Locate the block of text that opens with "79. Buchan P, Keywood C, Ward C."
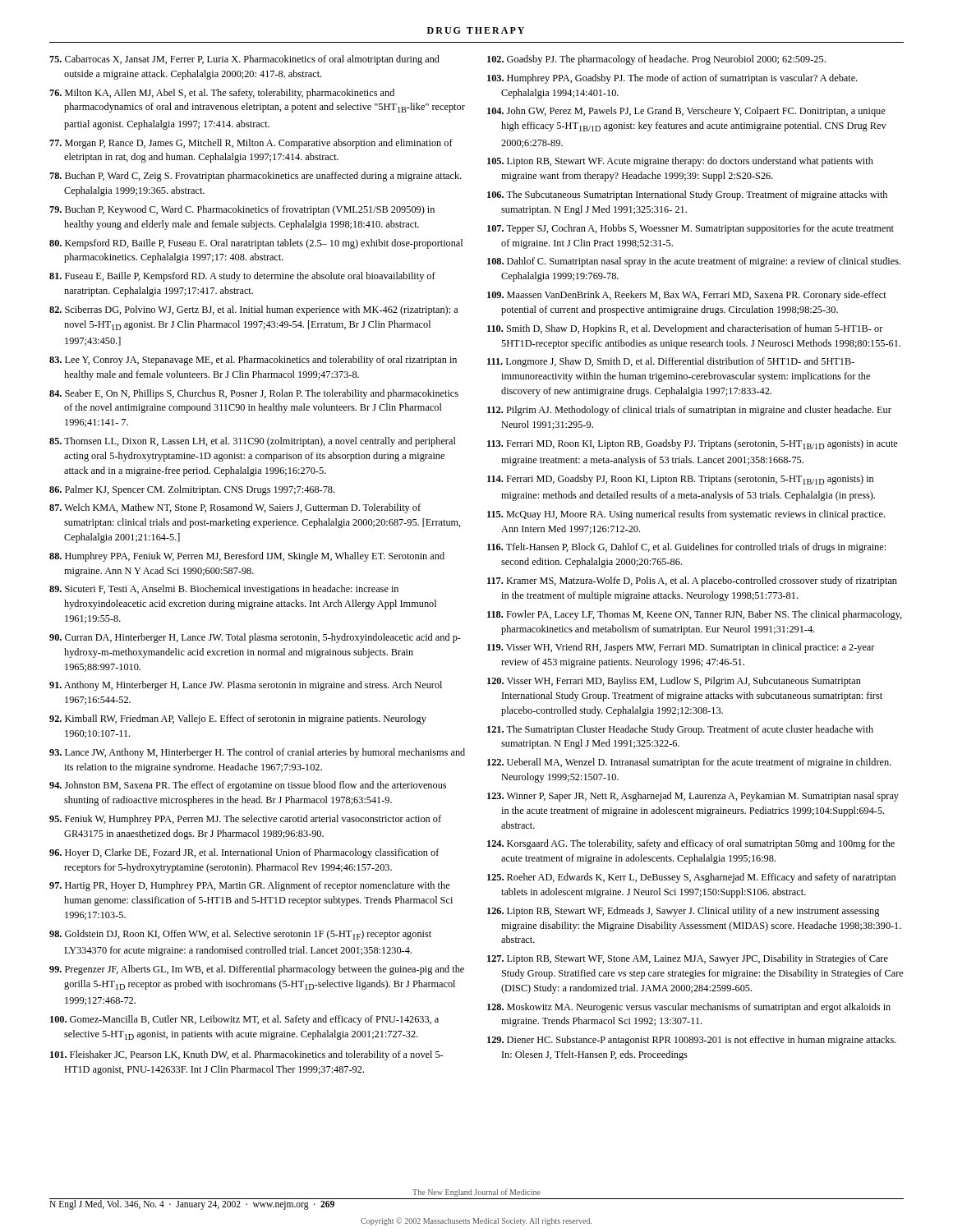 [242, 217]
